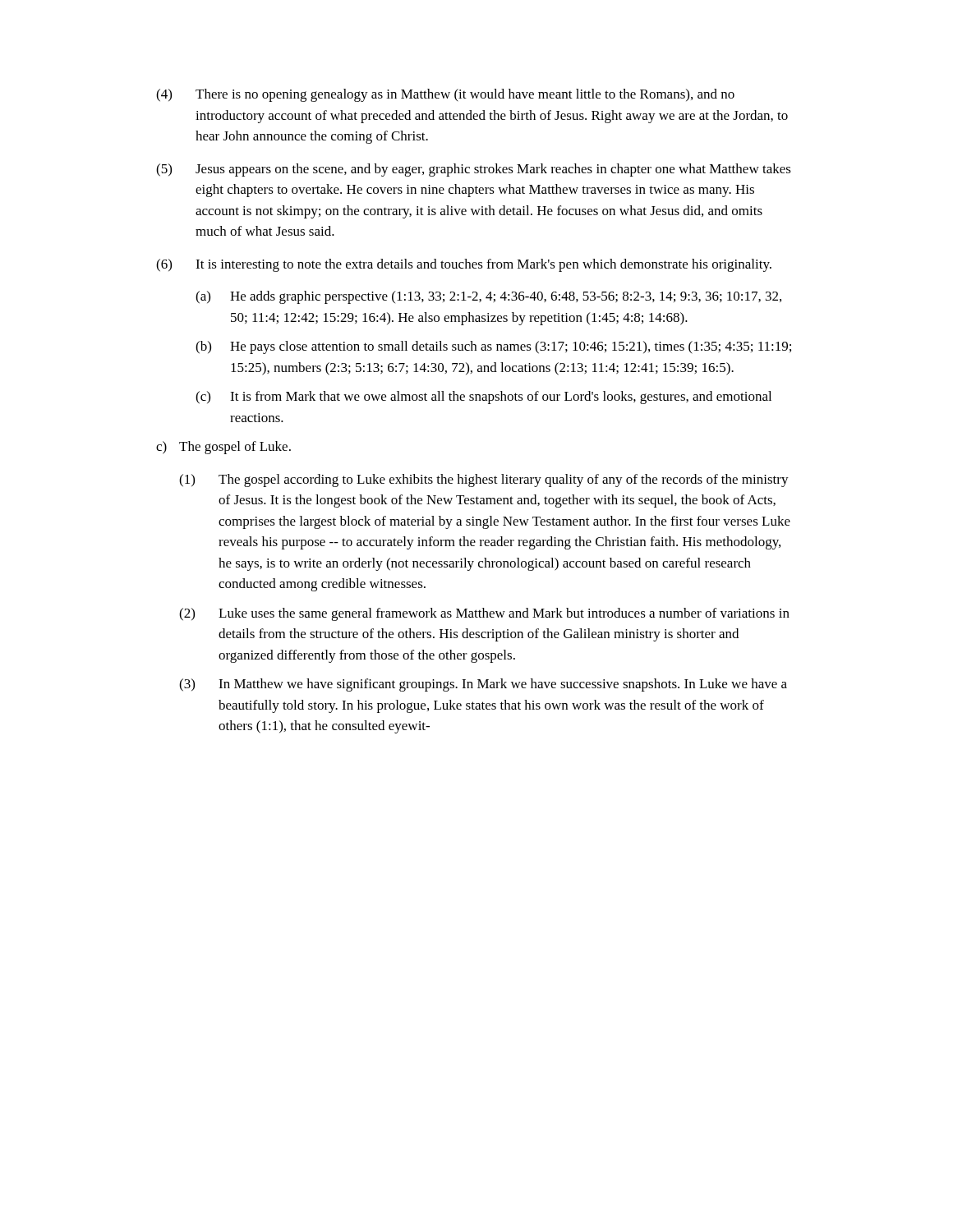Find the text block starting "(4) There is no opening genealogy as in"

point(476,115)
